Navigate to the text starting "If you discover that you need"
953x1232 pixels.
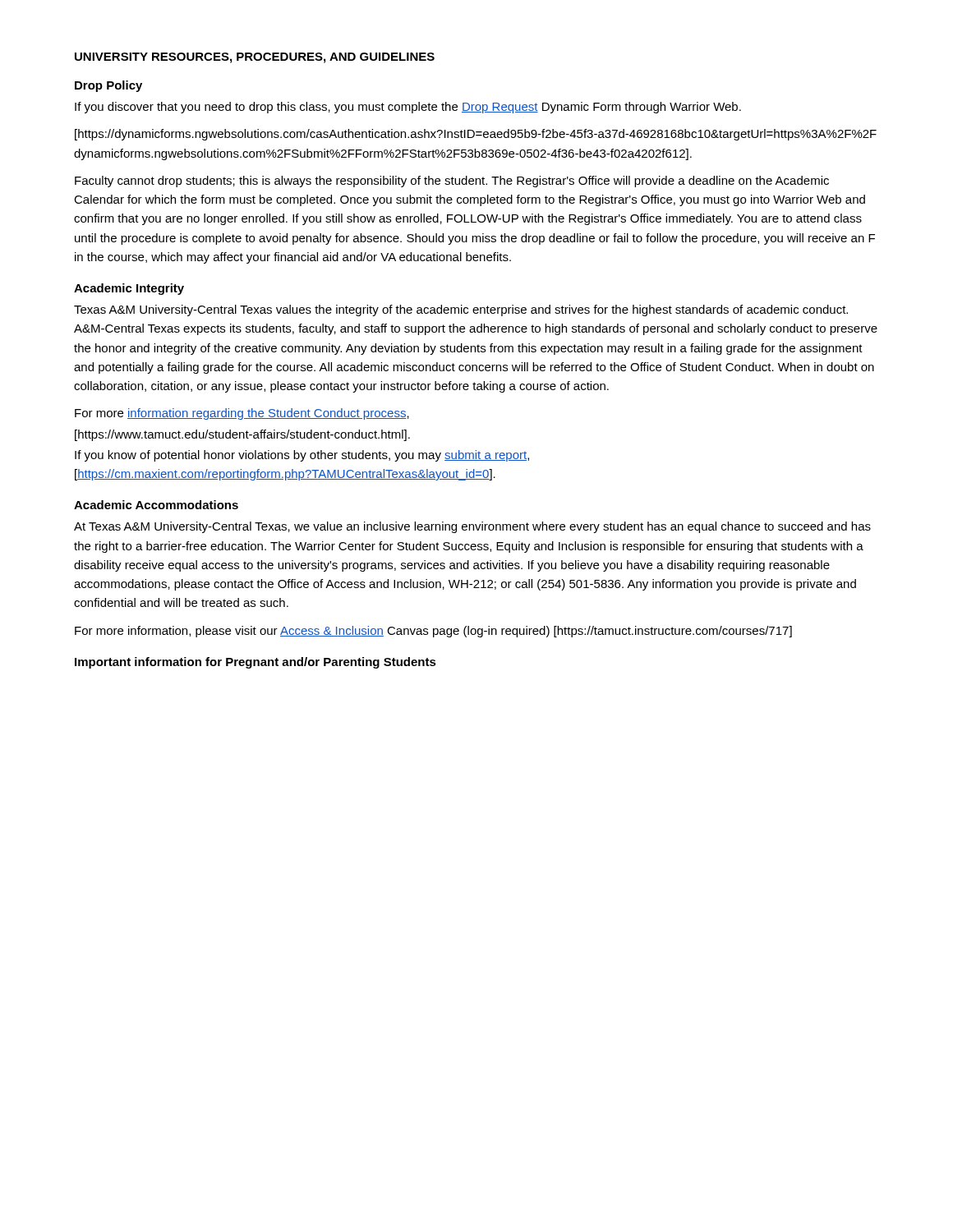pos(408,106)
